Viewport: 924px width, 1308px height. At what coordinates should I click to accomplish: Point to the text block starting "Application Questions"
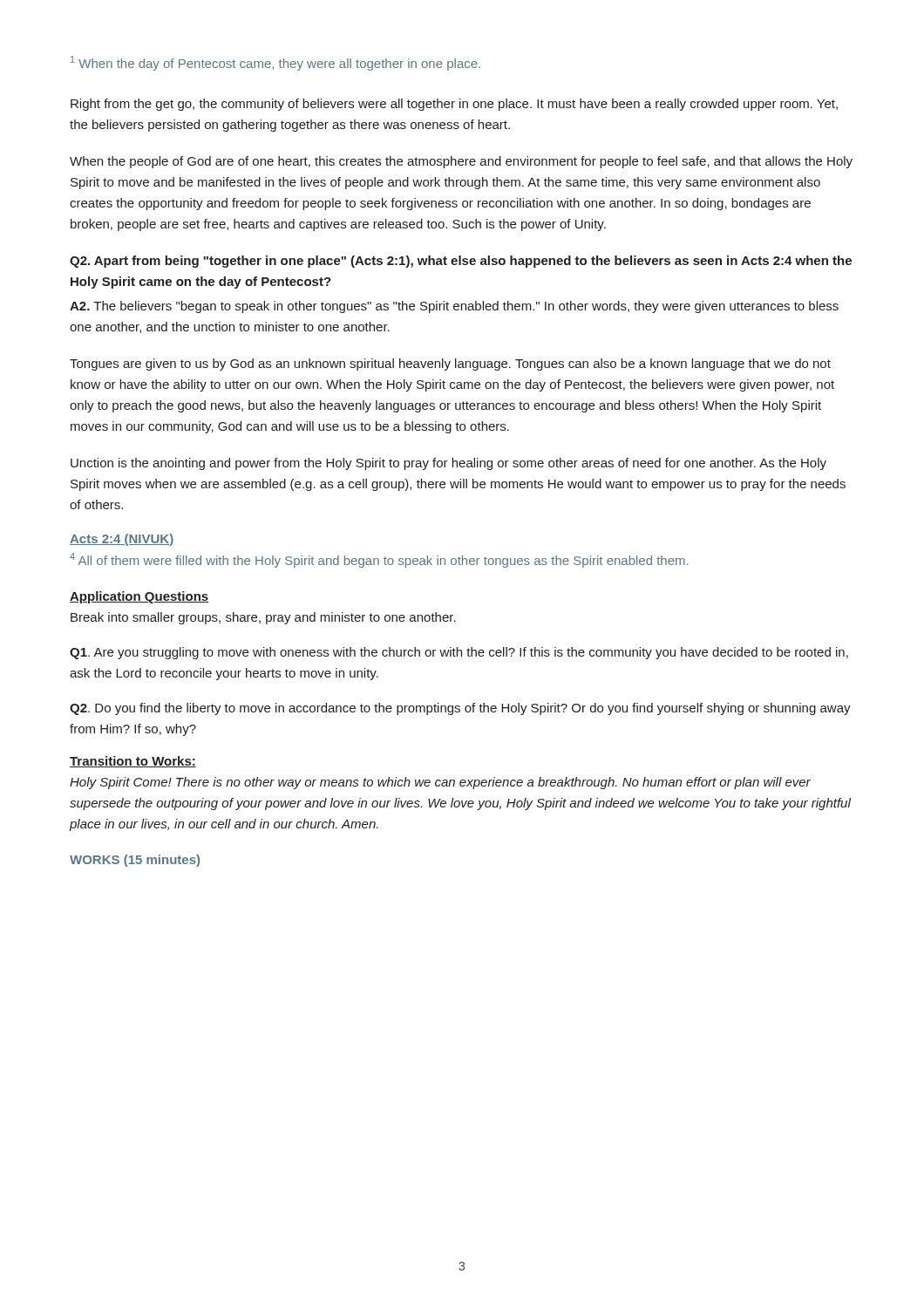(139, 596)
